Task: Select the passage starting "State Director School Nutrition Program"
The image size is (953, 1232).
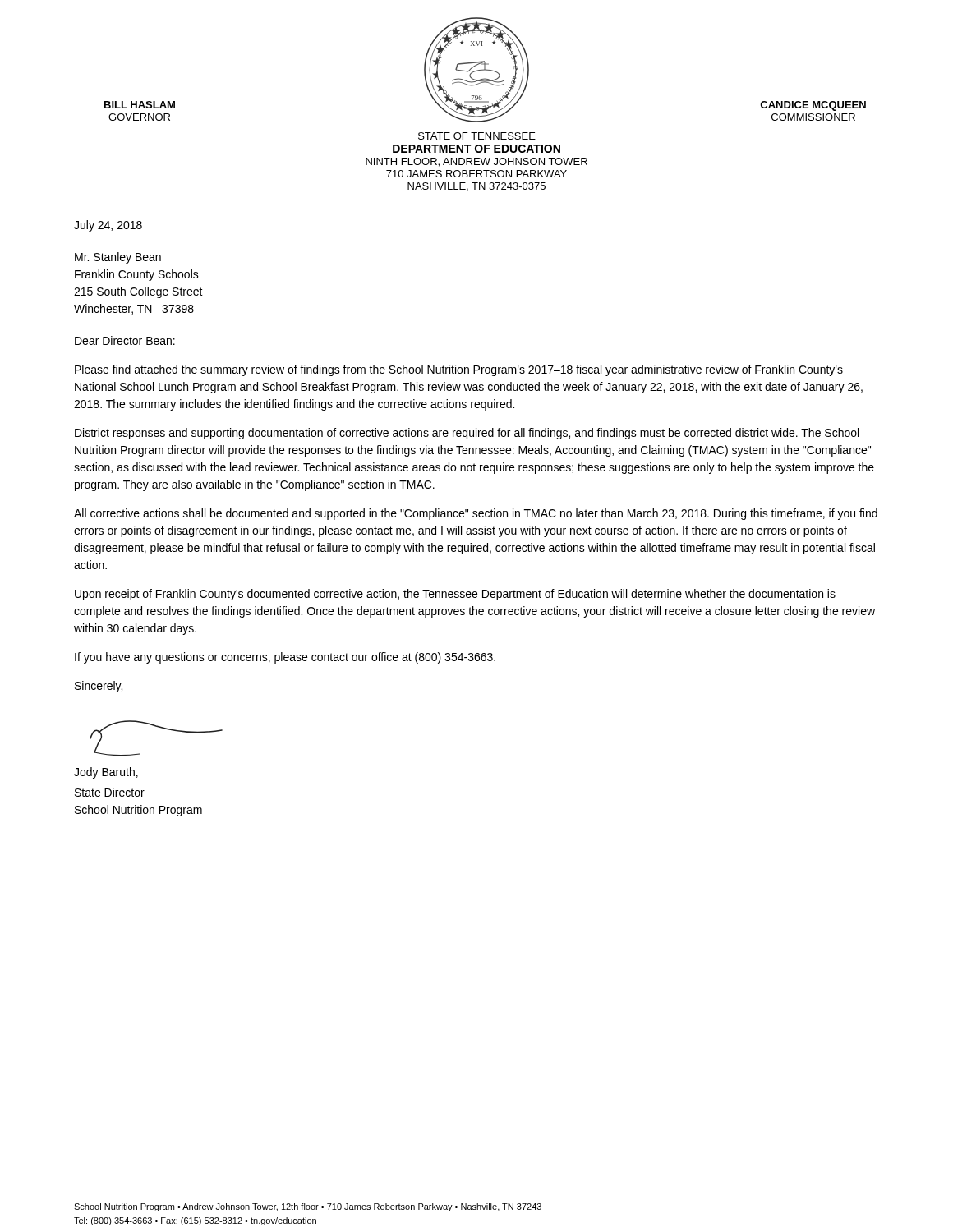Action: coord(138,801)
